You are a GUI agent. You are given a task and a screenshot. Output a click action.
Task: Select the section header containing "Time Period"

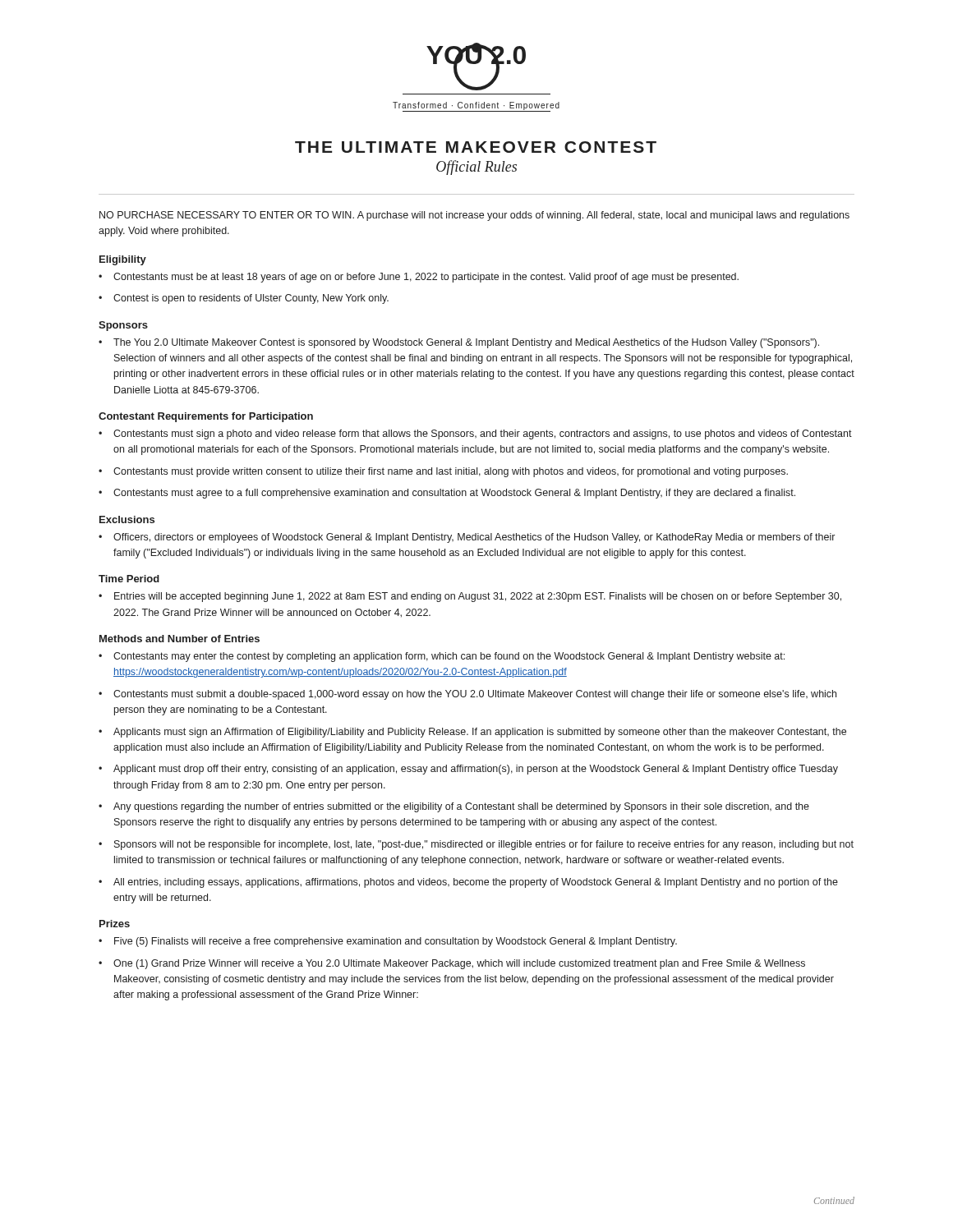point(129,579)
